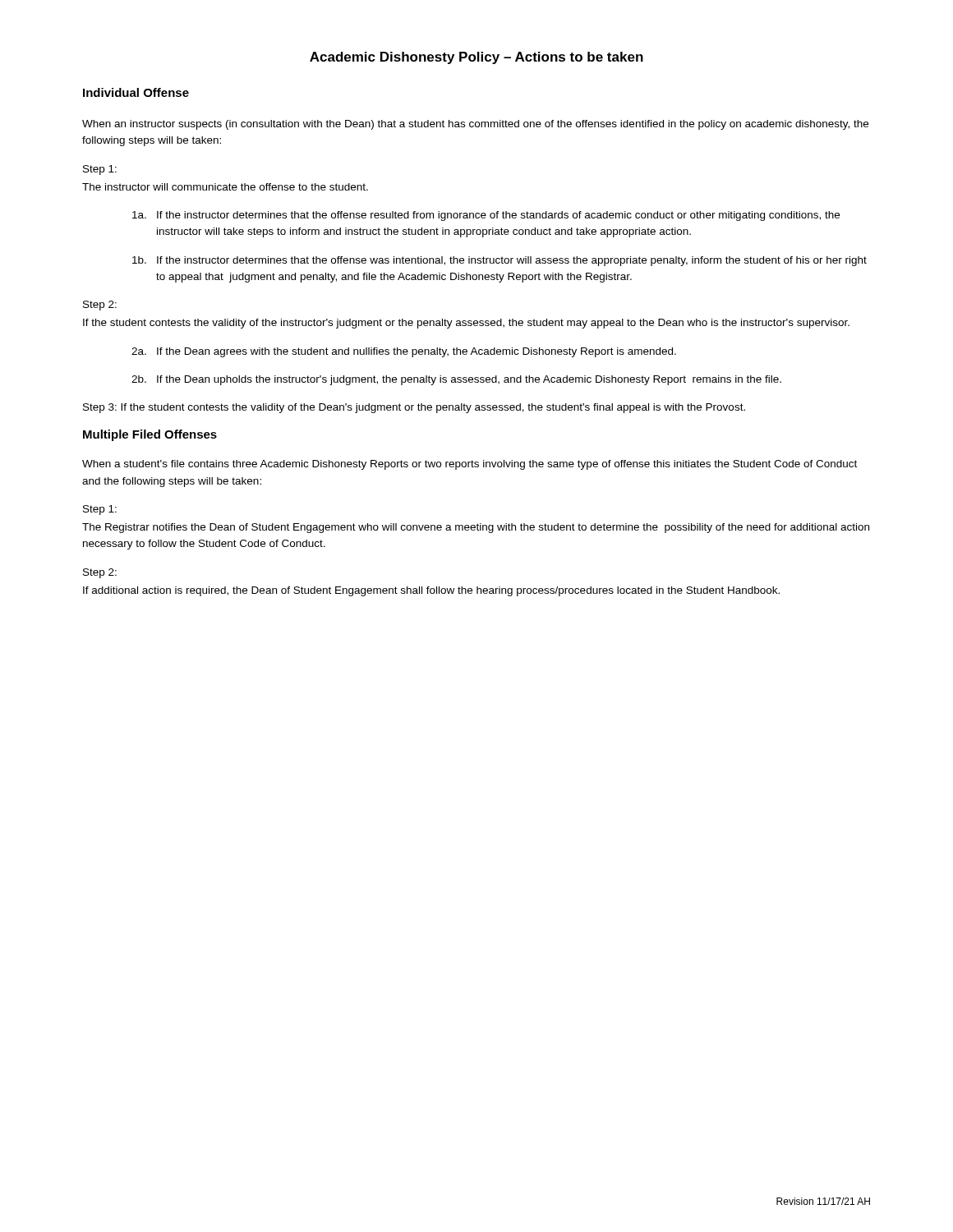Image resolution: width=953 pixels, height=1232 pixels.
Task: Select the list item that reads "1a. If the"
Action: pyautogui.click(x=501, y=224)
